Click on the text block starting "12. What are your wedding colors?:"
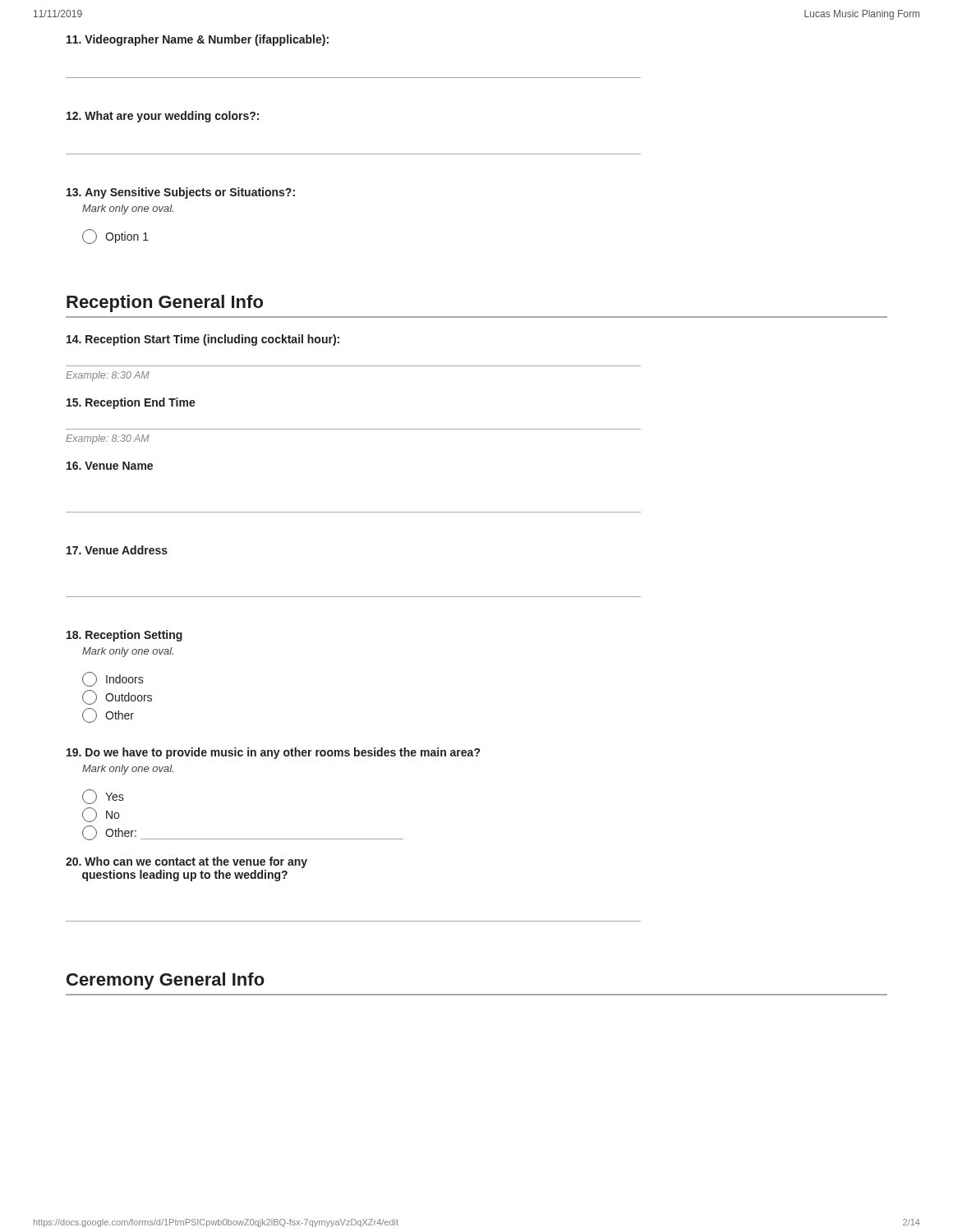This screenshot has height=1232, width=953. (x=163, y=117)
